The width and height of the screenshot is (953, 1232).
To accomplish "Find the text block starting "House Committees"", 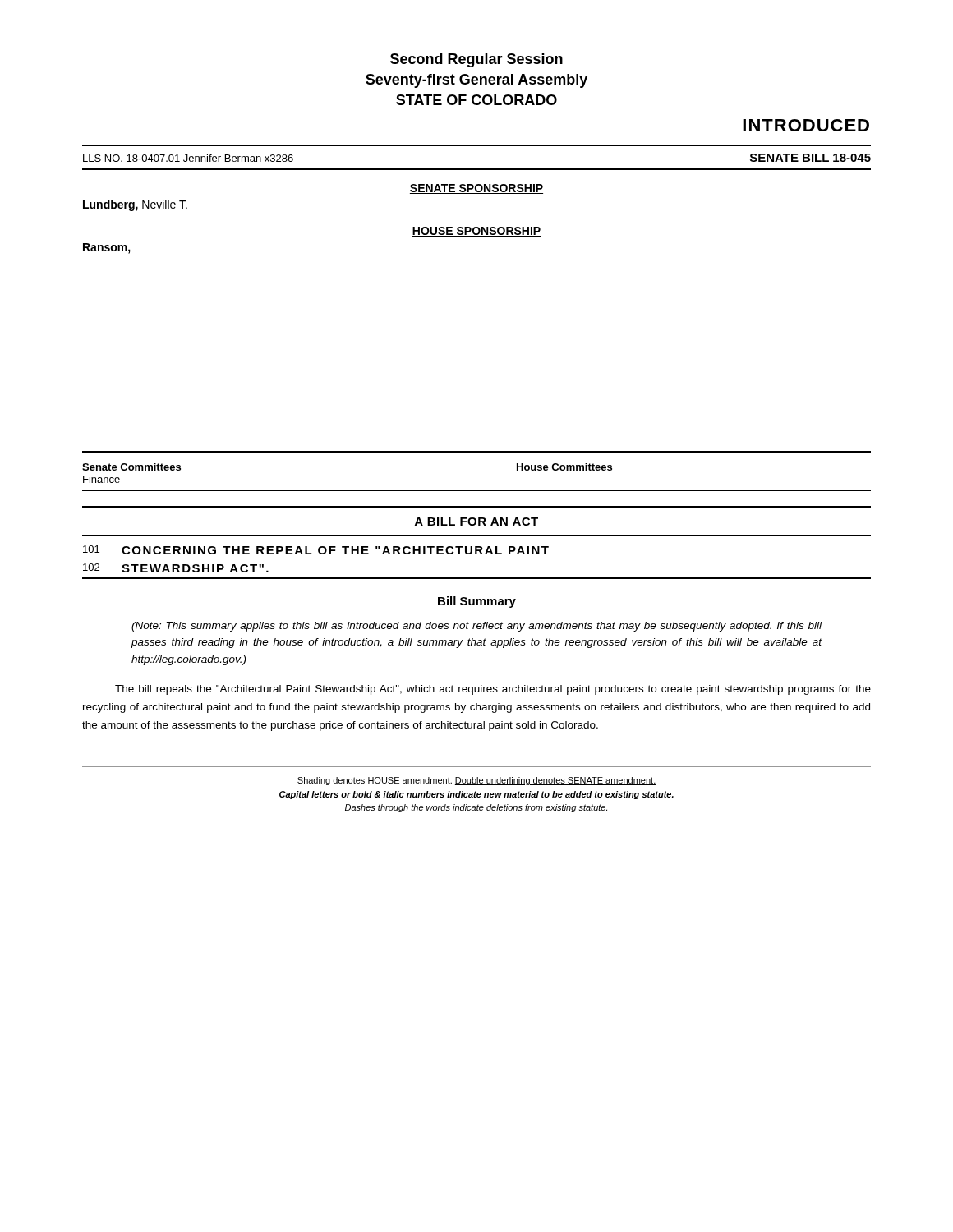I will 564,467.
